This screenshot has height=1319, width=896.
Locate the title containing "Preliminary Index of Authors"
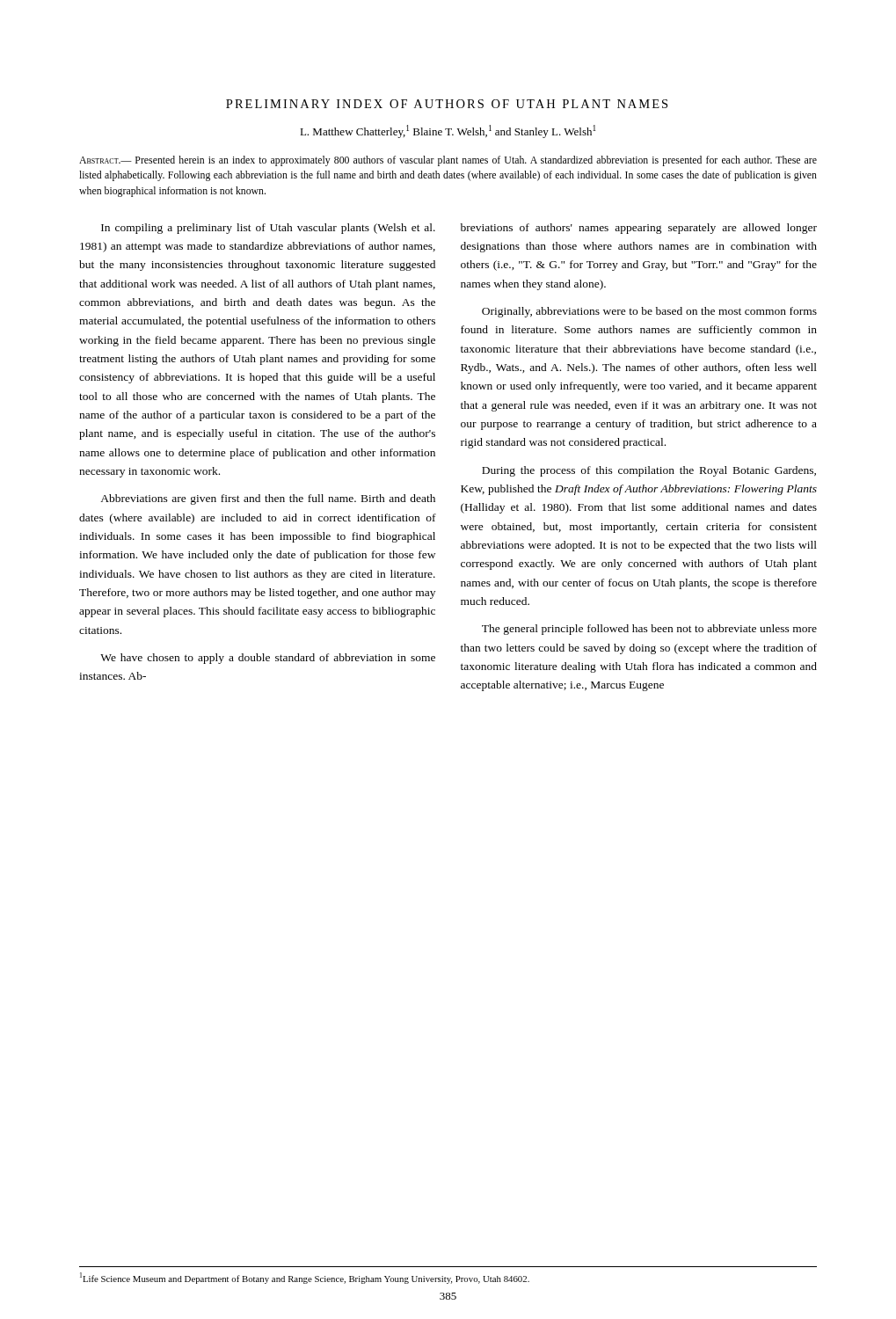[448, 104]
